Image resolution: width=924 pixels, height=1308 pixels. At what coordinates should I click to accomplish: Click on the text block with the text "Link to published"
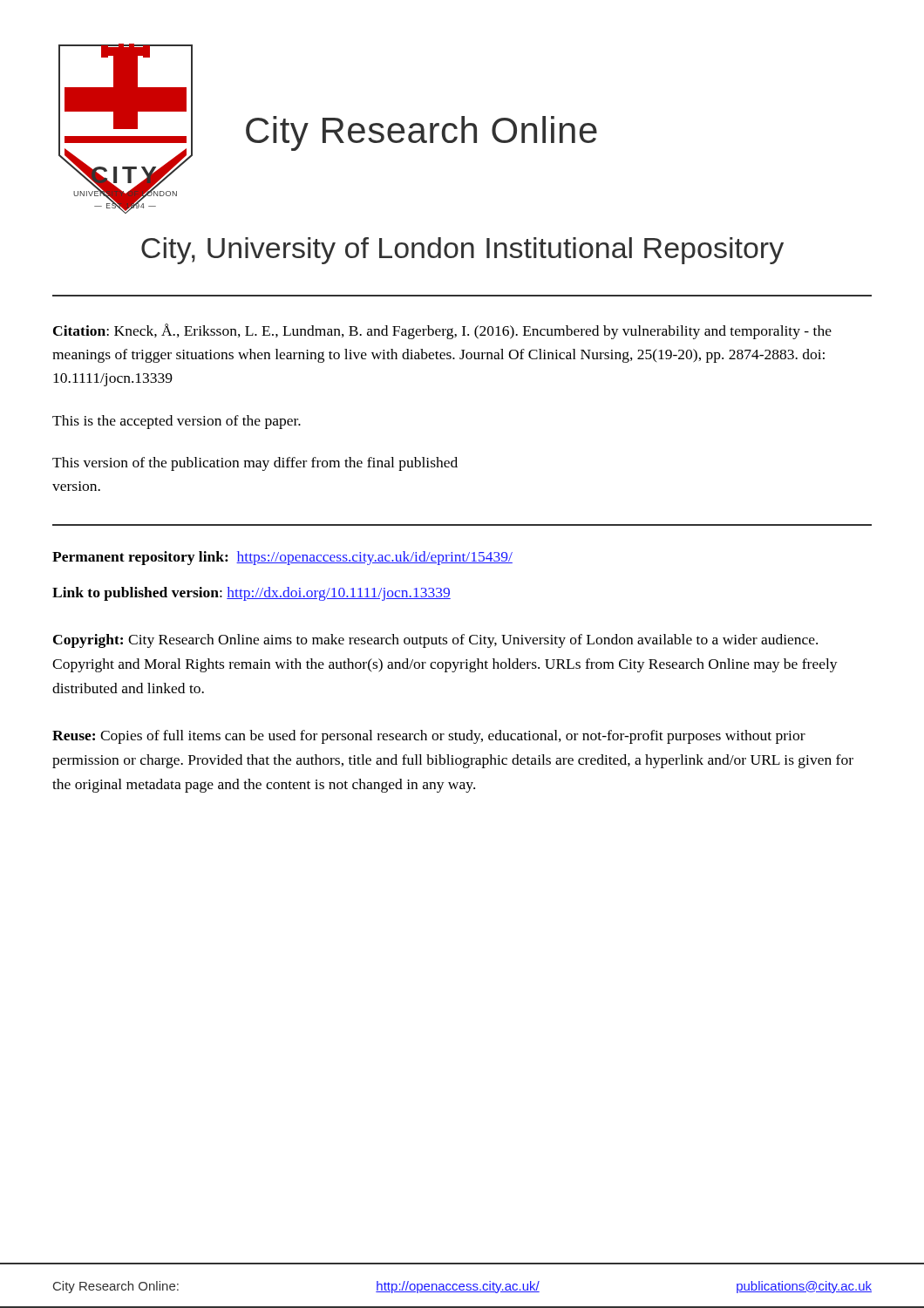[251, 592]
